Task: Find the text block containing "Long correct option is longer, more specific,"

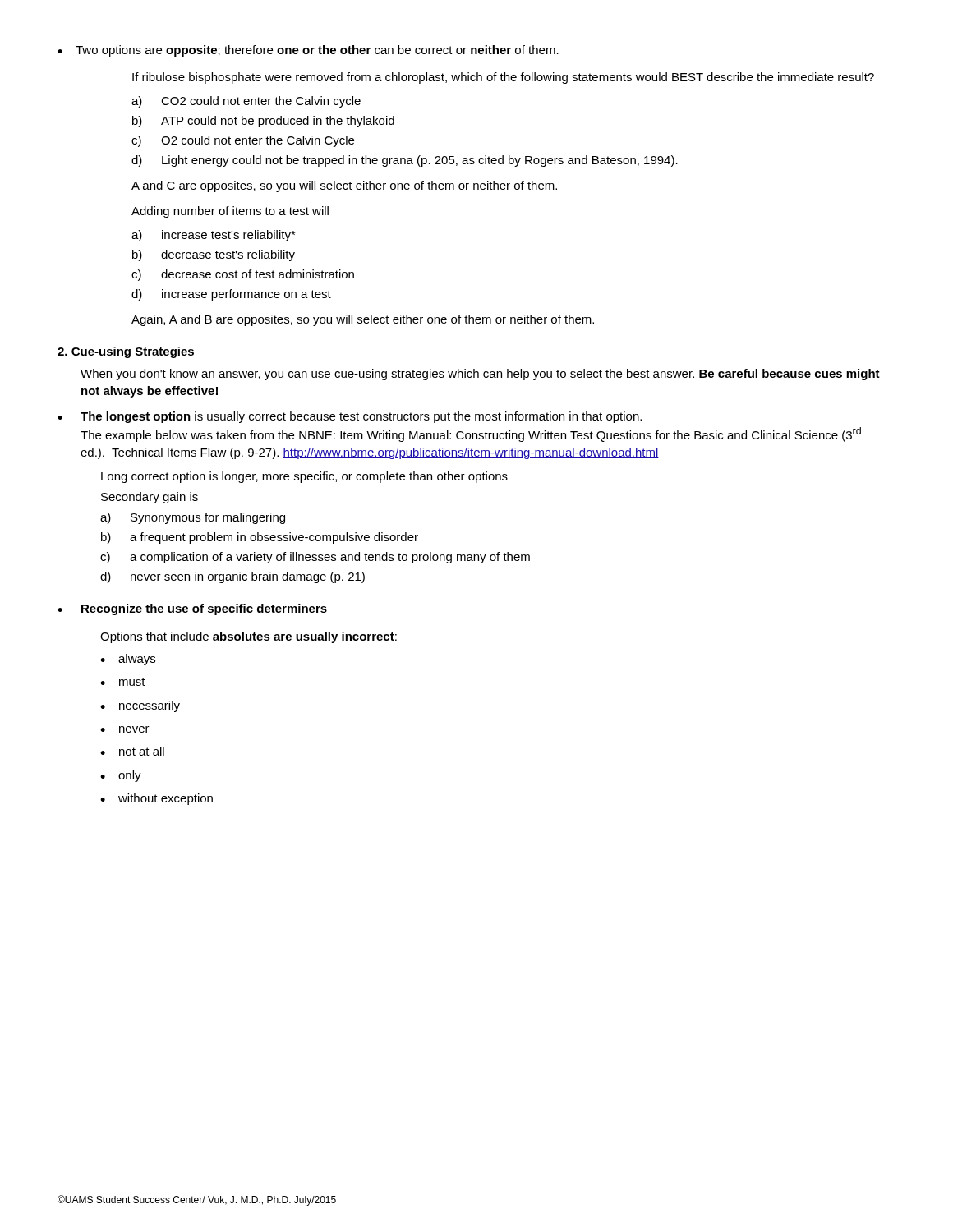Action: (304, 476)
